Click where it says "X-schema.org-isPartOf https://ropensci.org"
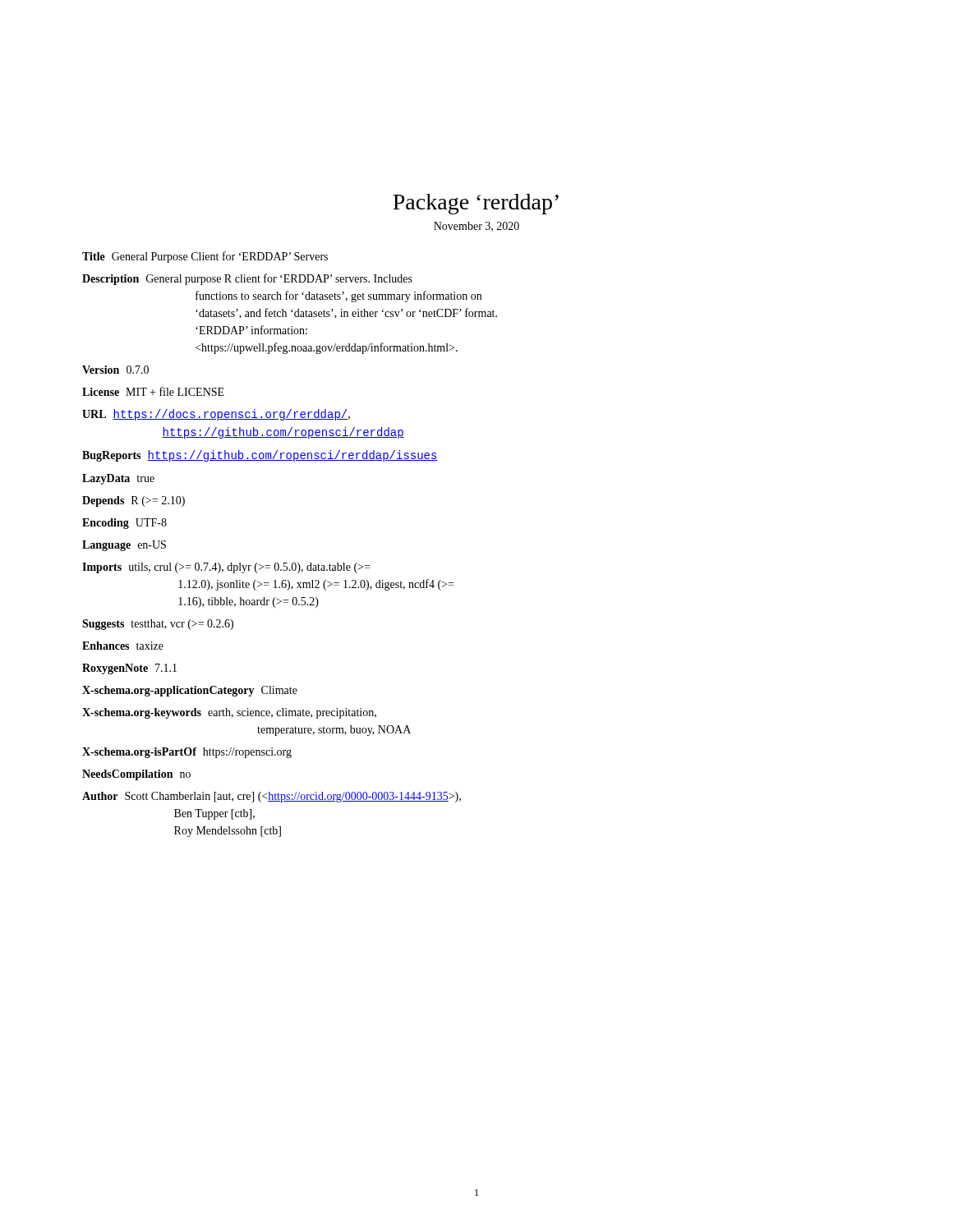The height and width of the screenshot is (1232, 953). (187, 753)
